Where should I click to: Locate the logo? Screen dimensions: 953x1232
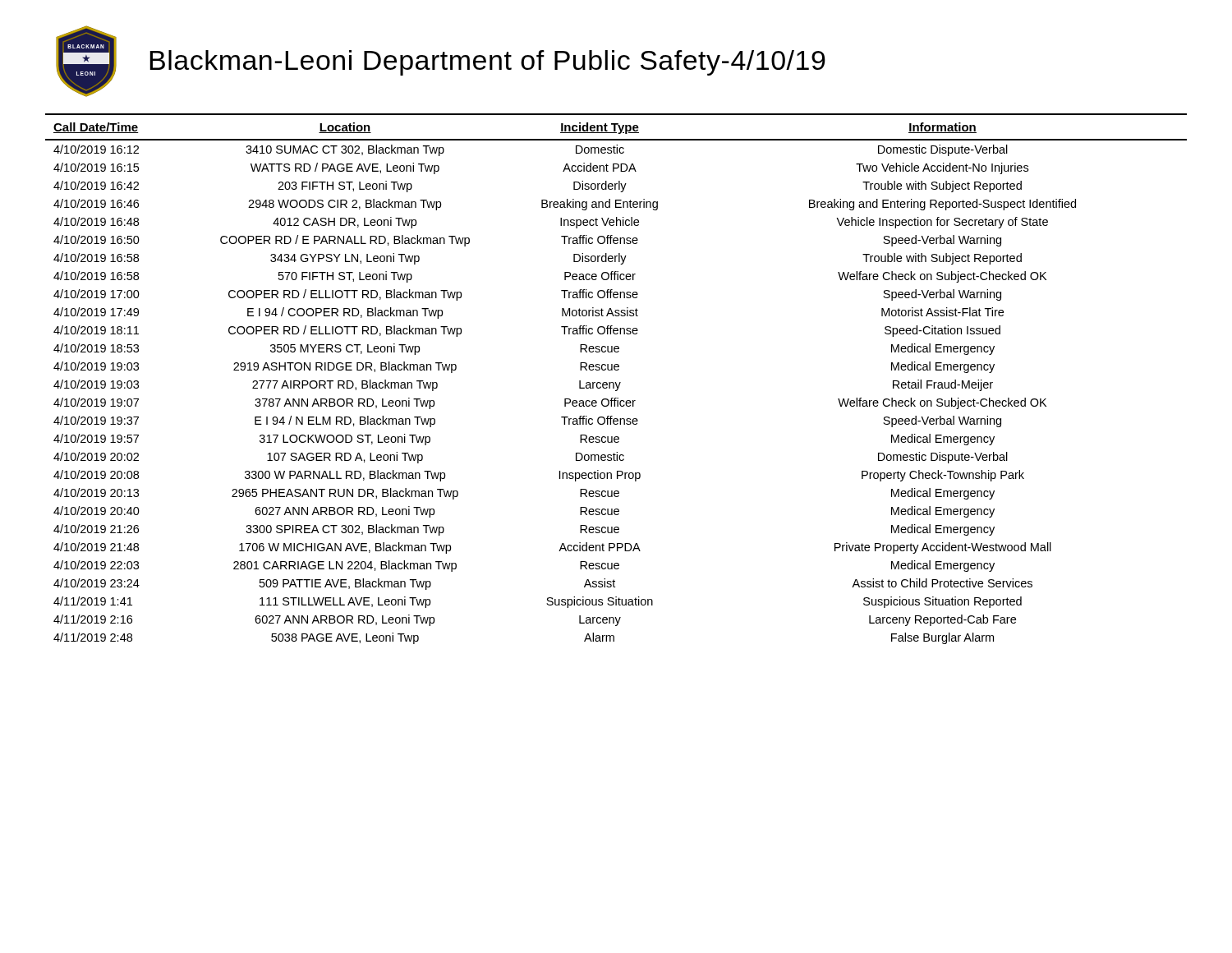point(86,60)
